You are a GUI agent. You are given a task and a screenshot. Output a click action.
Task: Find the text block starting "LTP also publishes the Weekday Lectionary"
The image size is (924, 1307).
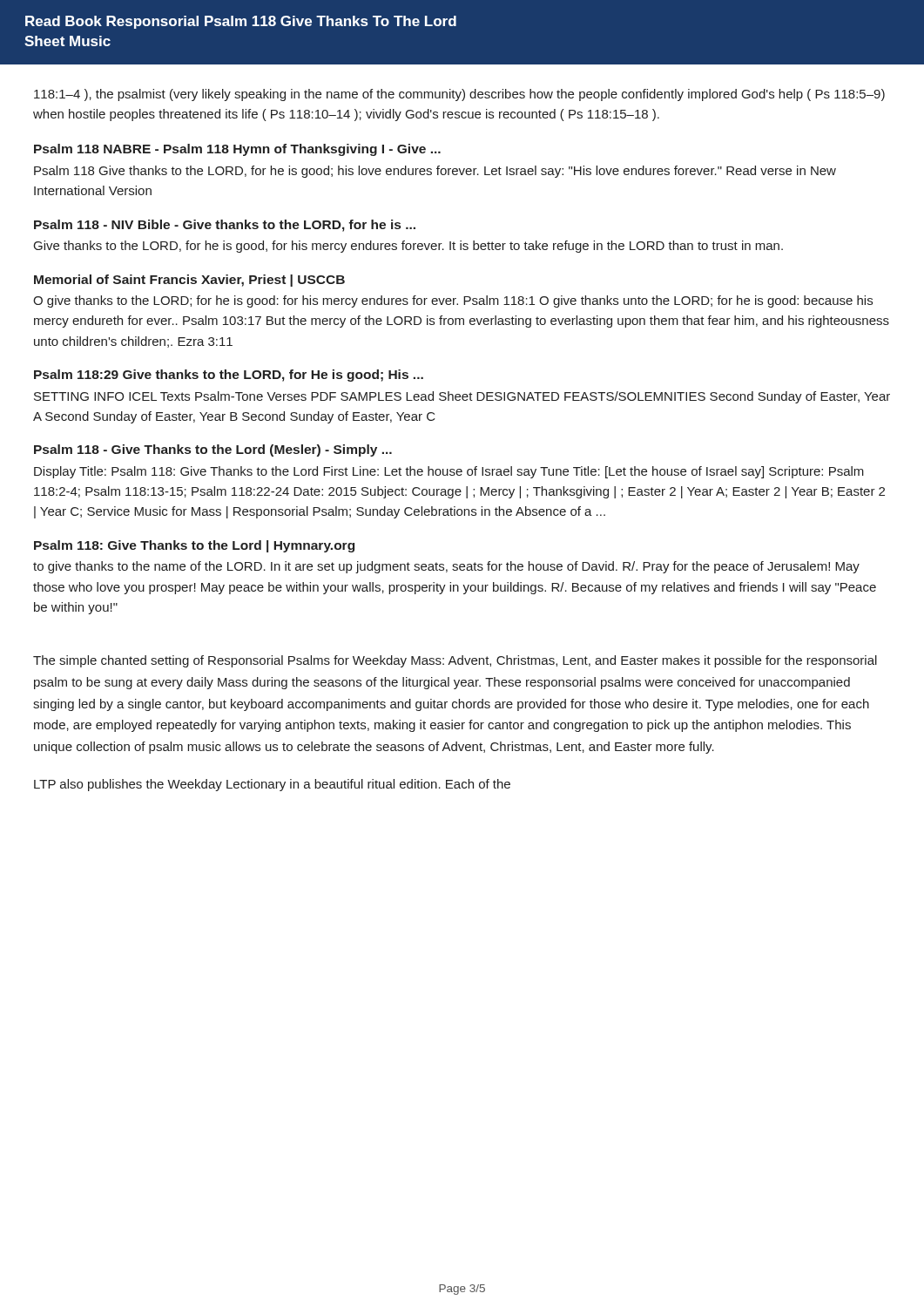coord(272,784)
